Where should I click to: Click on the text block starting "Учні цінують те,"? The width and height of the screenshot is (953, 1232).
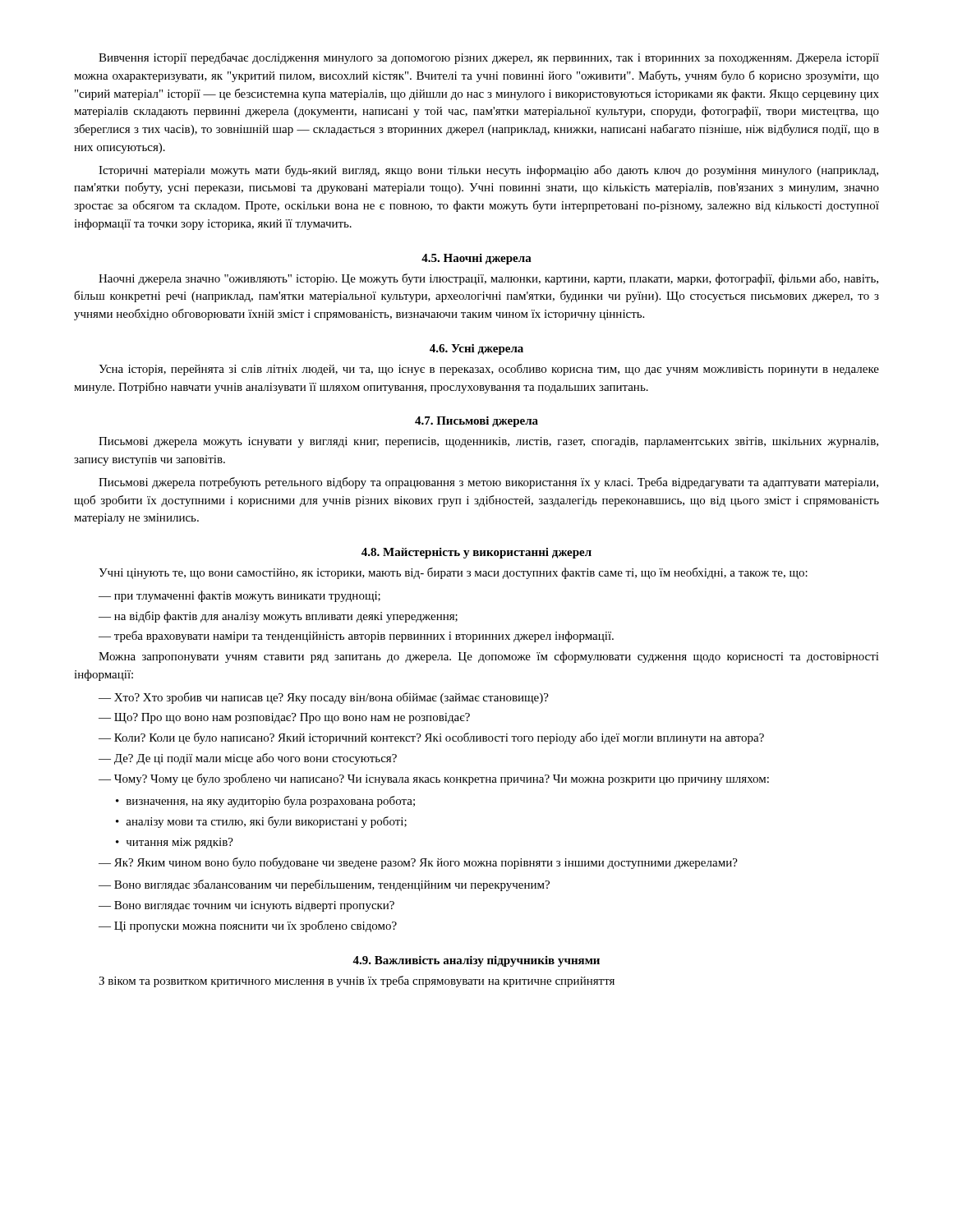[x=453, y=572]
